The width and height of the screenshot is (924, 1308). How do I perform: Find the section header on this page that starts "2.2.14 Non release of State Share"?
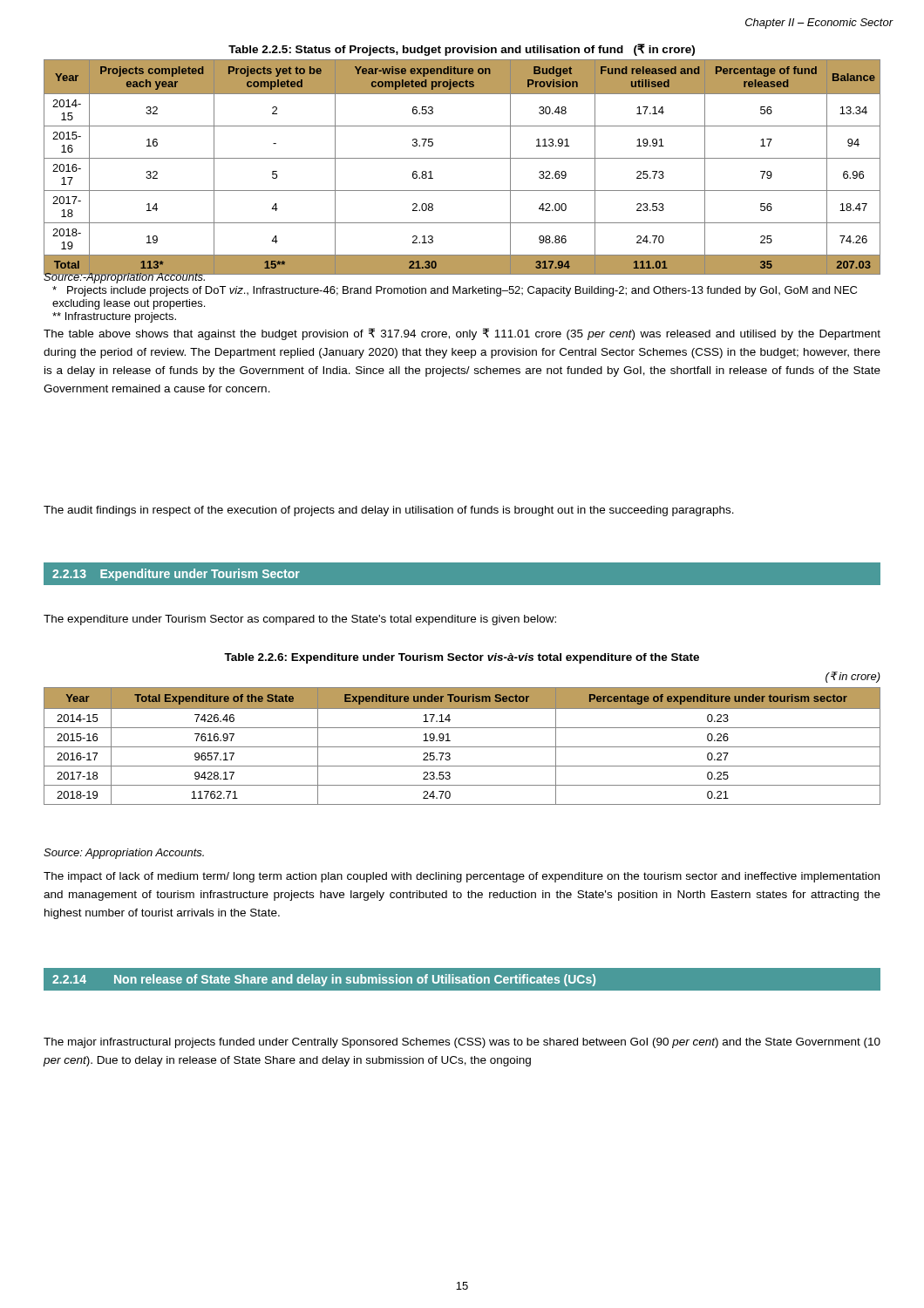tap(462, 979)
